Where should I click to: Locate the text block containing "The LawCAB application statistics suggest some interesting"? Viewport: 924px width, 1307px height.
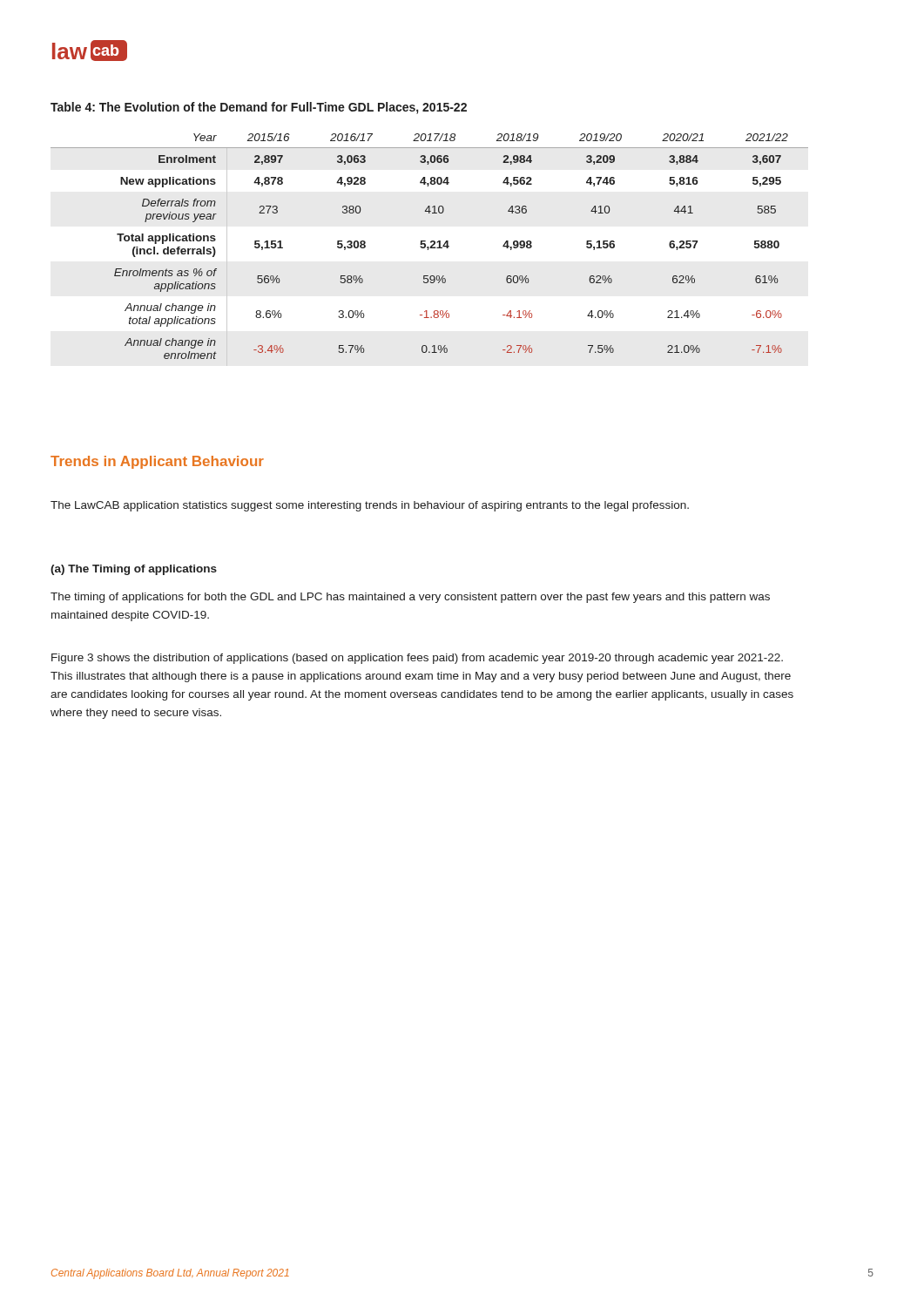370,505
